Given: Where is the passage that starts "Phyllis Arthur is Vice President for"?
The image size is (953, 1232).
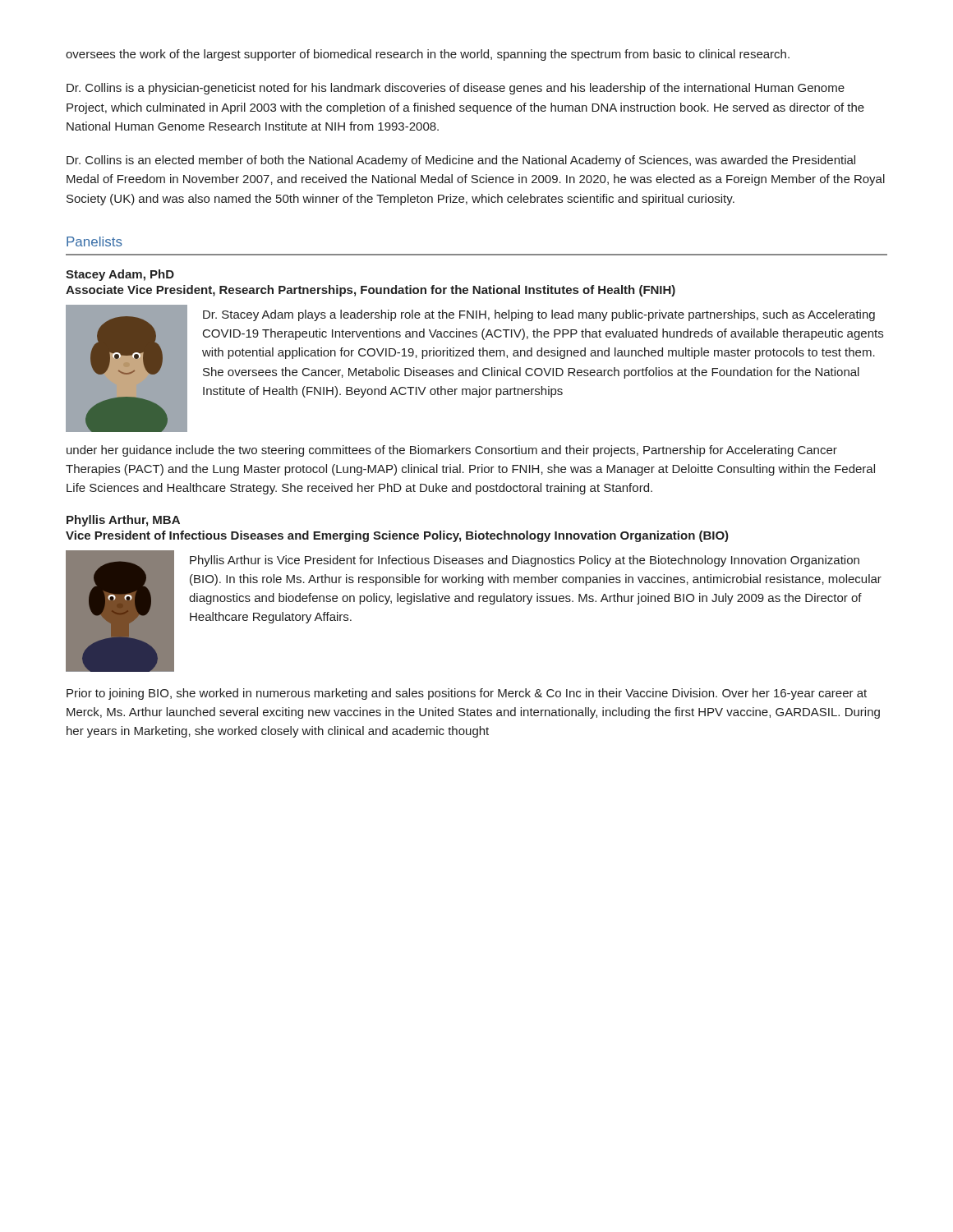Looking at the screenshot, I should click(535, 588).
